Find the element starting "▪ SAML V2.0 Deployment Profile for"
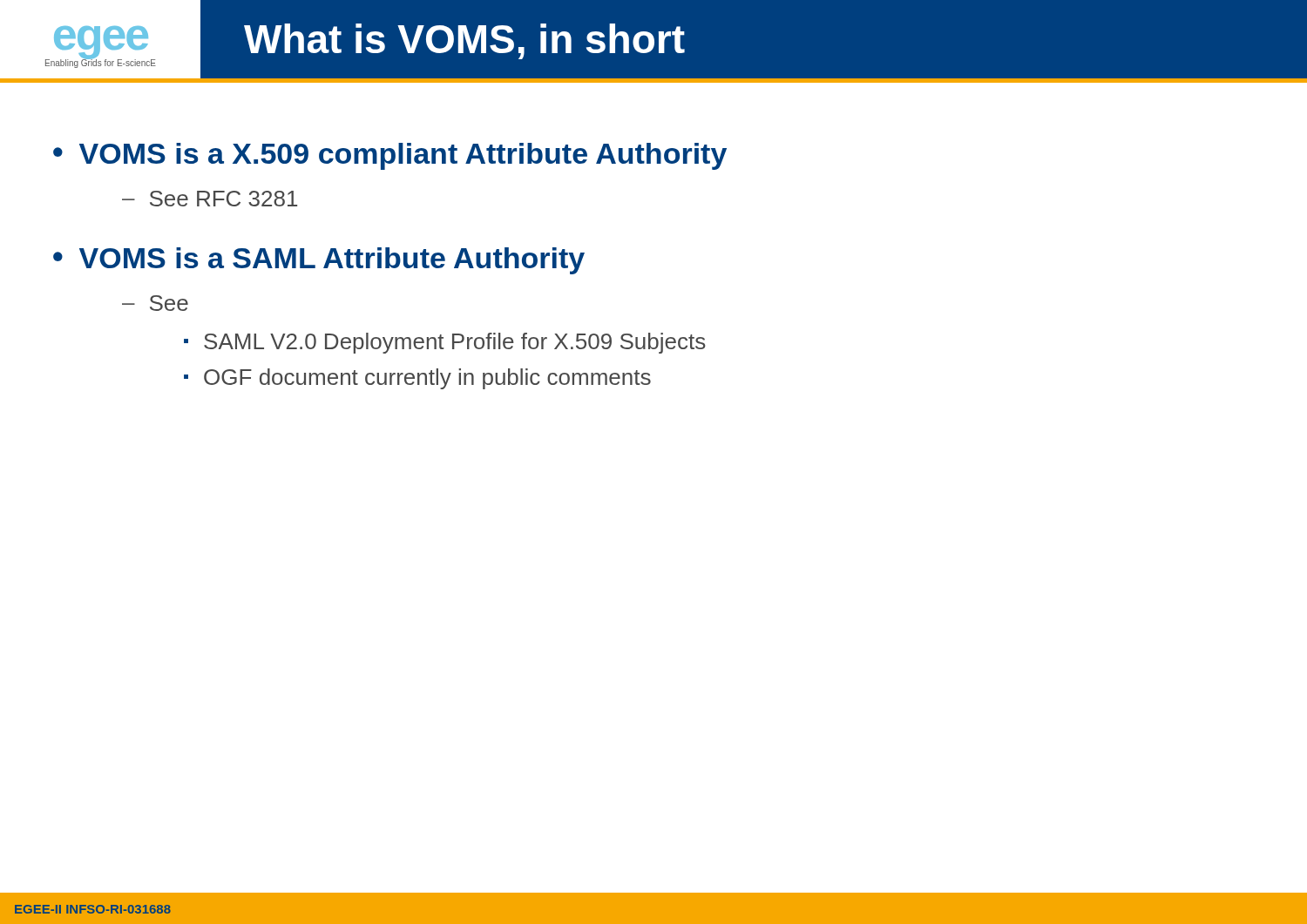 [x=444, y=342]
